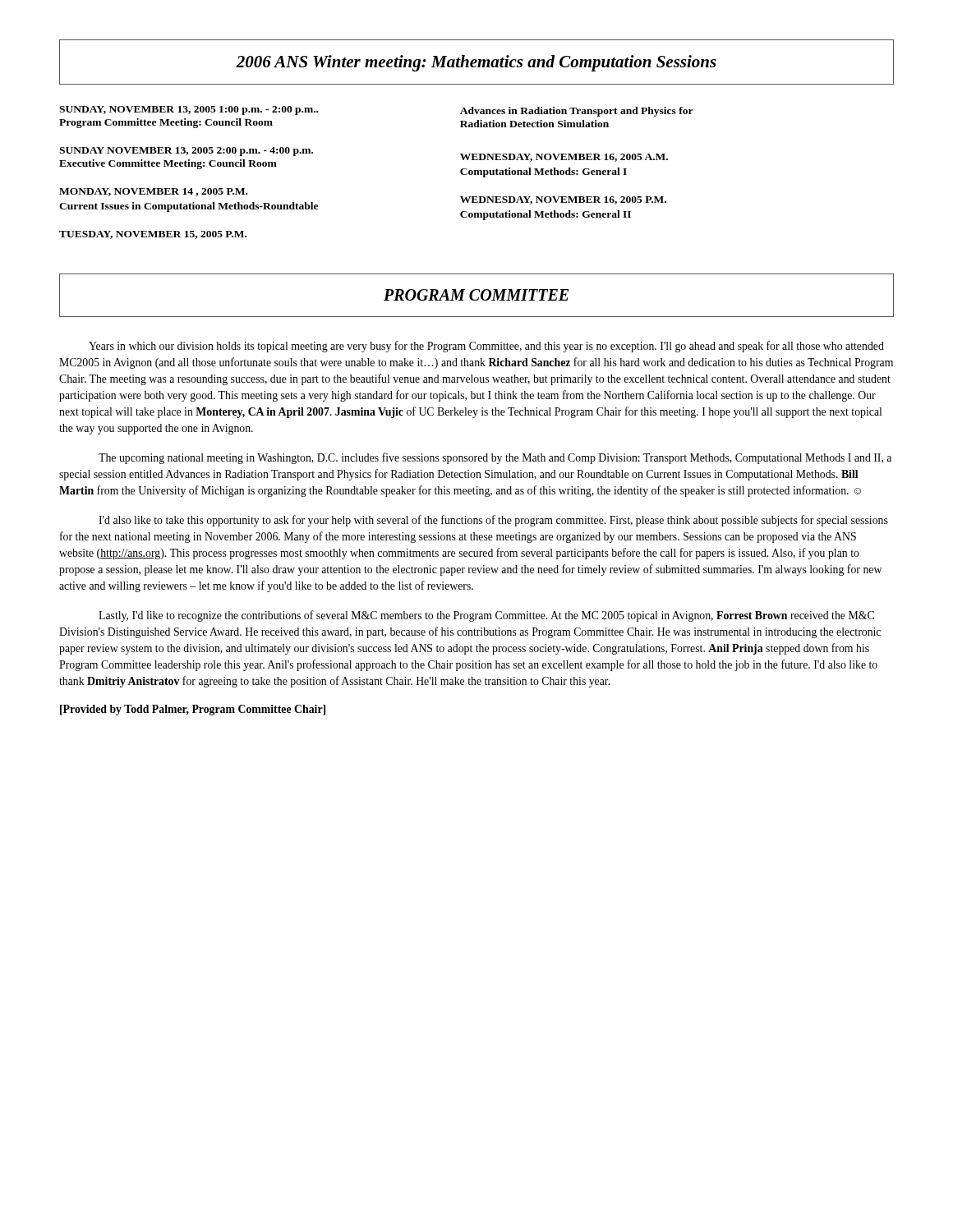Image resolution: width=953 pixels, height=1232 pixels.
Task: Point to the block beginning "SUNDAY, NOVEMBER 13, 2005 1:00 p.m."
Action: click(250, 116)
